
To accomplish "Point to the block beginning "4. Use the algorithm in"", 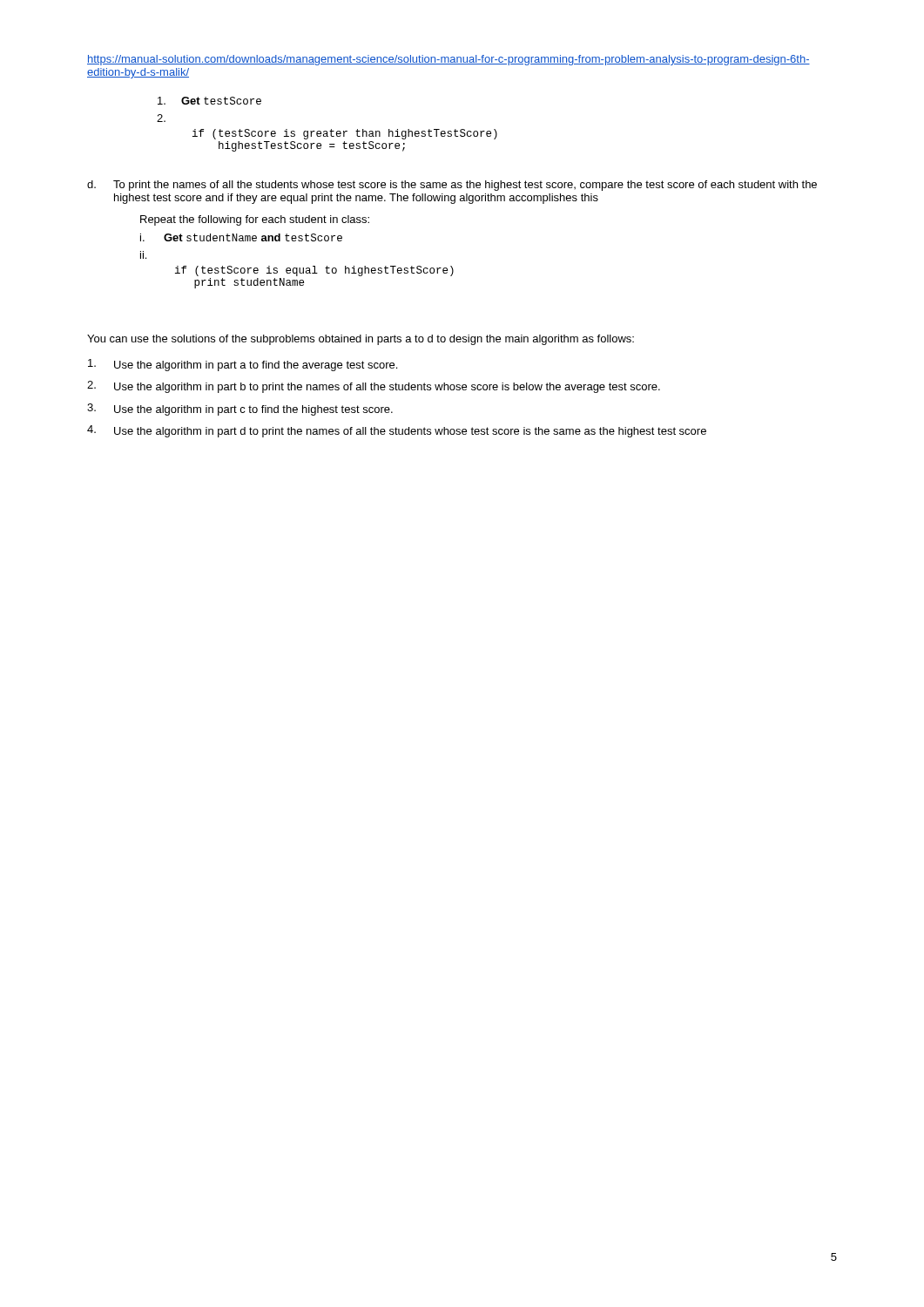I will tap(462, 431).
